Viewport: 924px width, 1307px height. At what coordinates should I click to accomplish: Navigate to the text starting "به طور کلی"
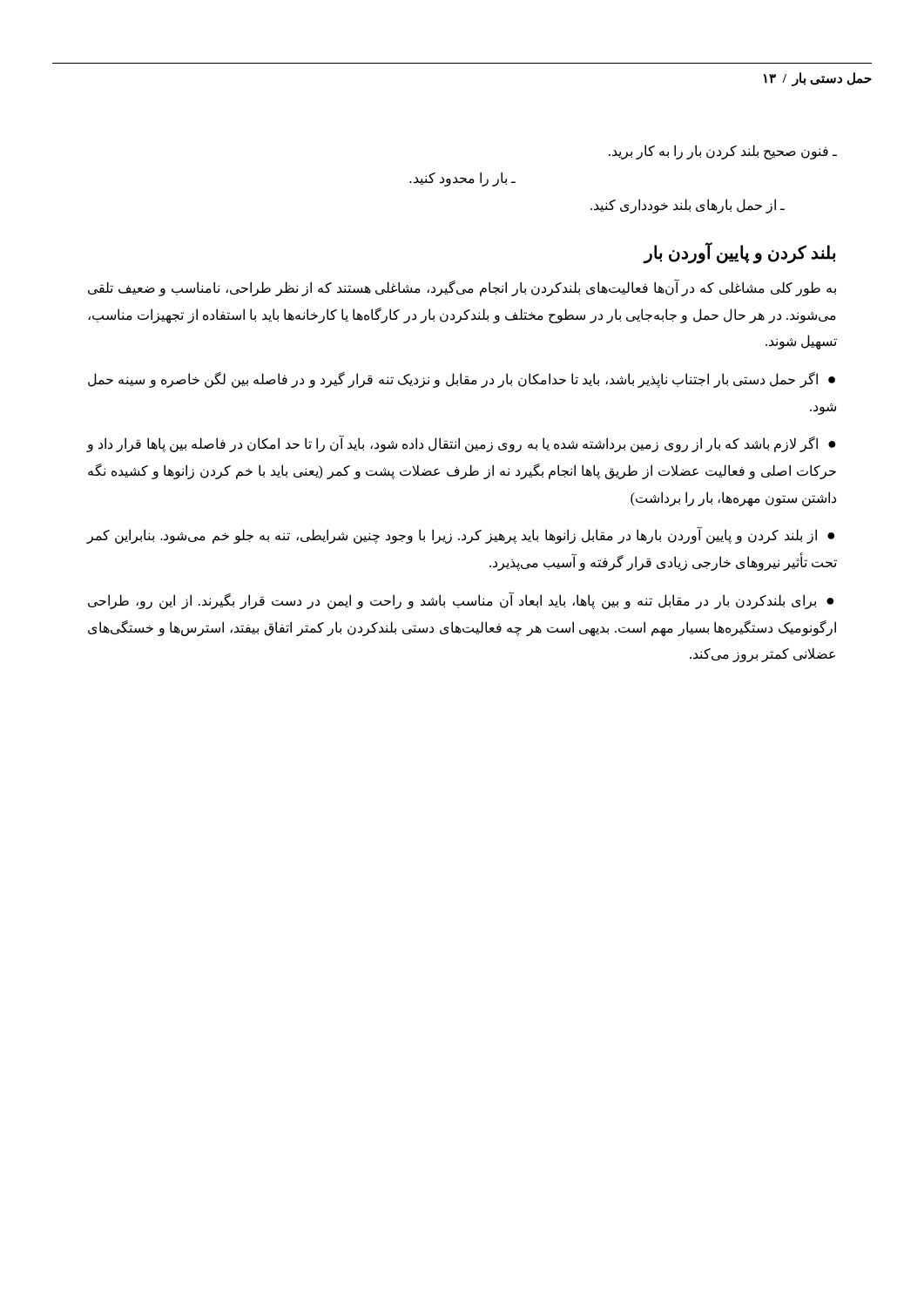coord(462,315)
